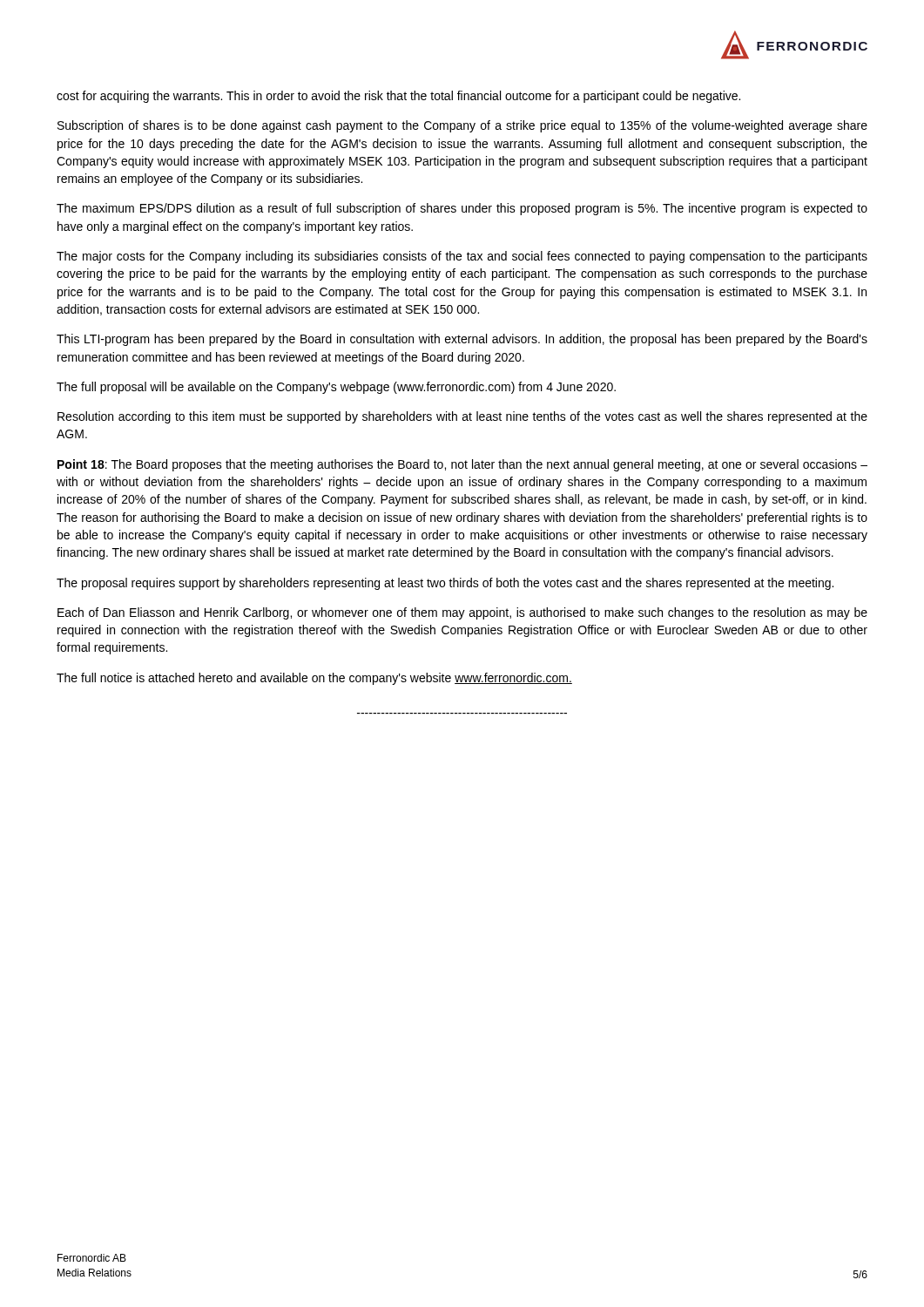
Task: Point to the element starting "The proposal requires support by shareholders"
Action: (x=462, y=583)
